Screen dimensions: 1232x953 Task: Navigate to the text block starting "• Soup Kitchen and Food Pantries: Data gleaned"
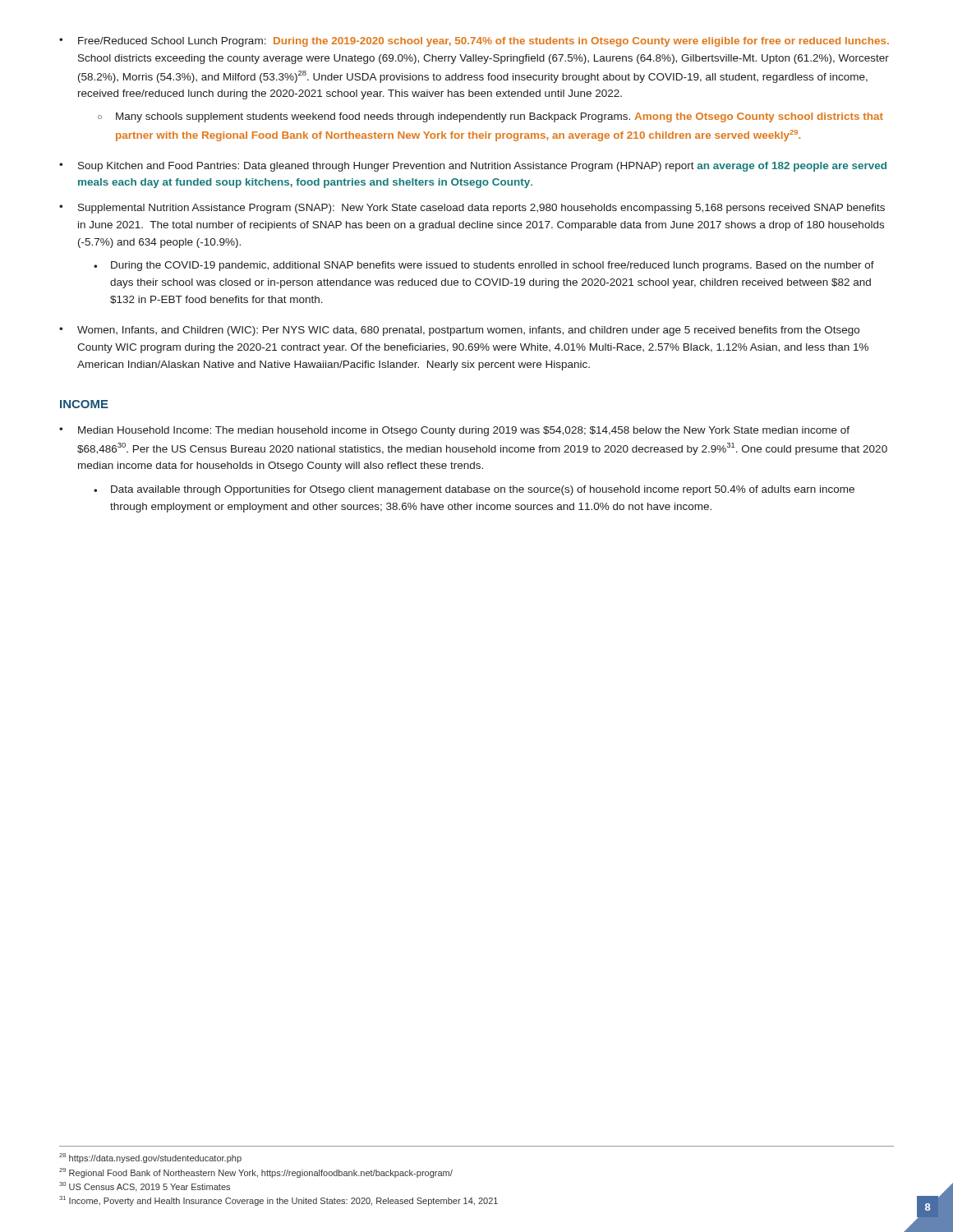point(476,175)
